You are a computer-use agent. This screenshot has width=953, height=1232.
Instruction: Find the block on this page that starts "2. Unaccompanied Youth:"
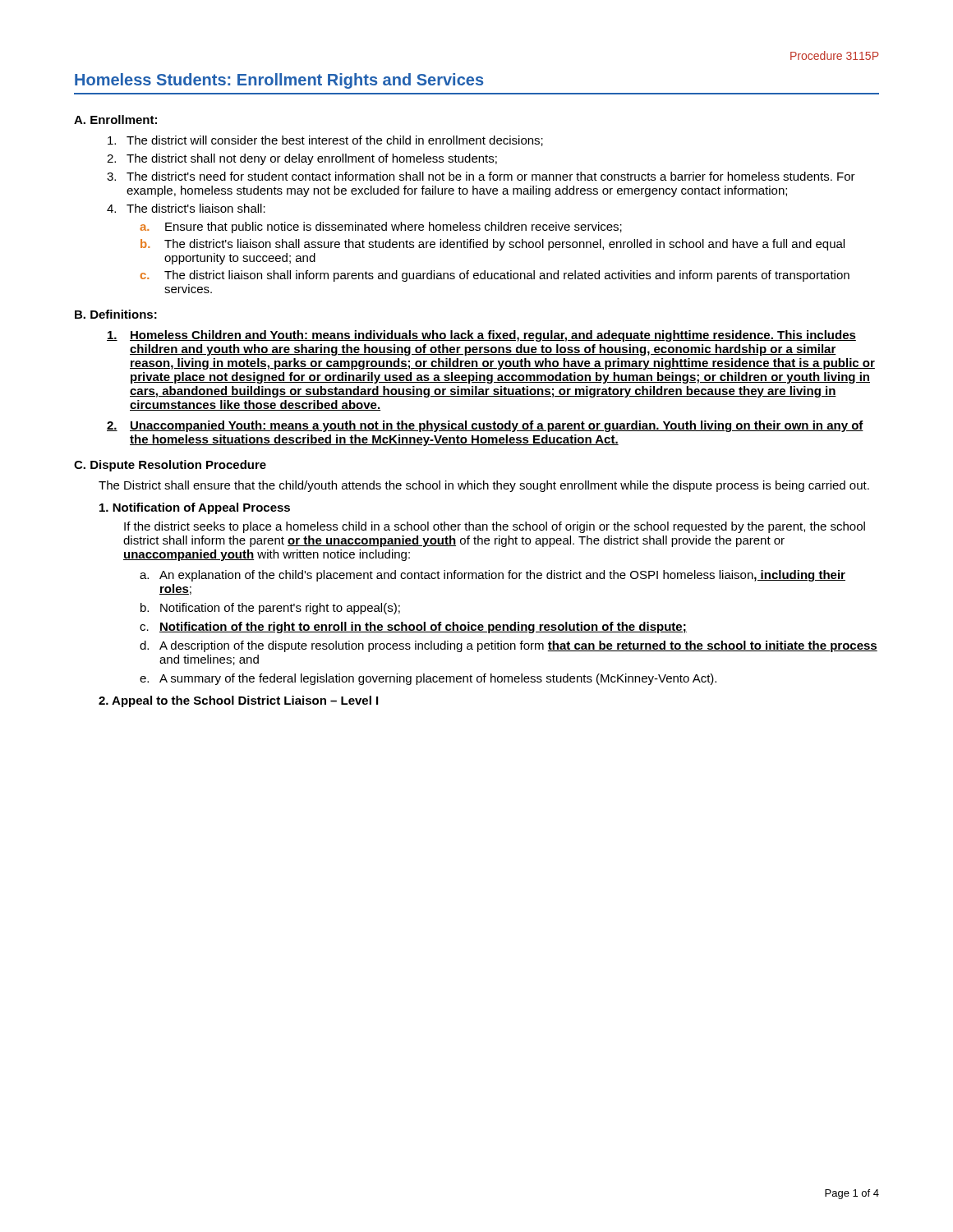(x=493, y=432)
